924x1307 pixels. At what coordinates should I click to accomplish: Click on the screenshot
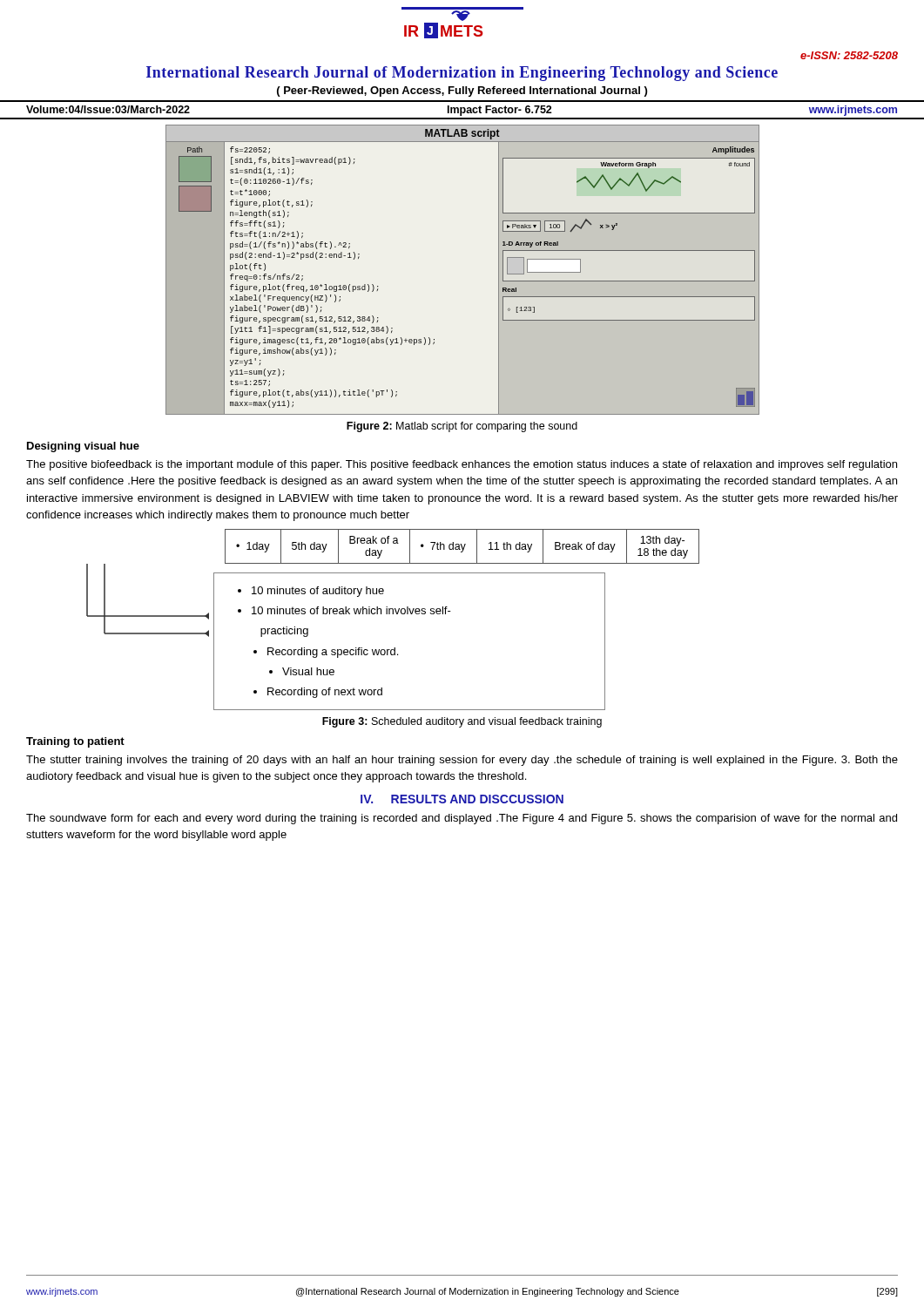tap(462, 269)
